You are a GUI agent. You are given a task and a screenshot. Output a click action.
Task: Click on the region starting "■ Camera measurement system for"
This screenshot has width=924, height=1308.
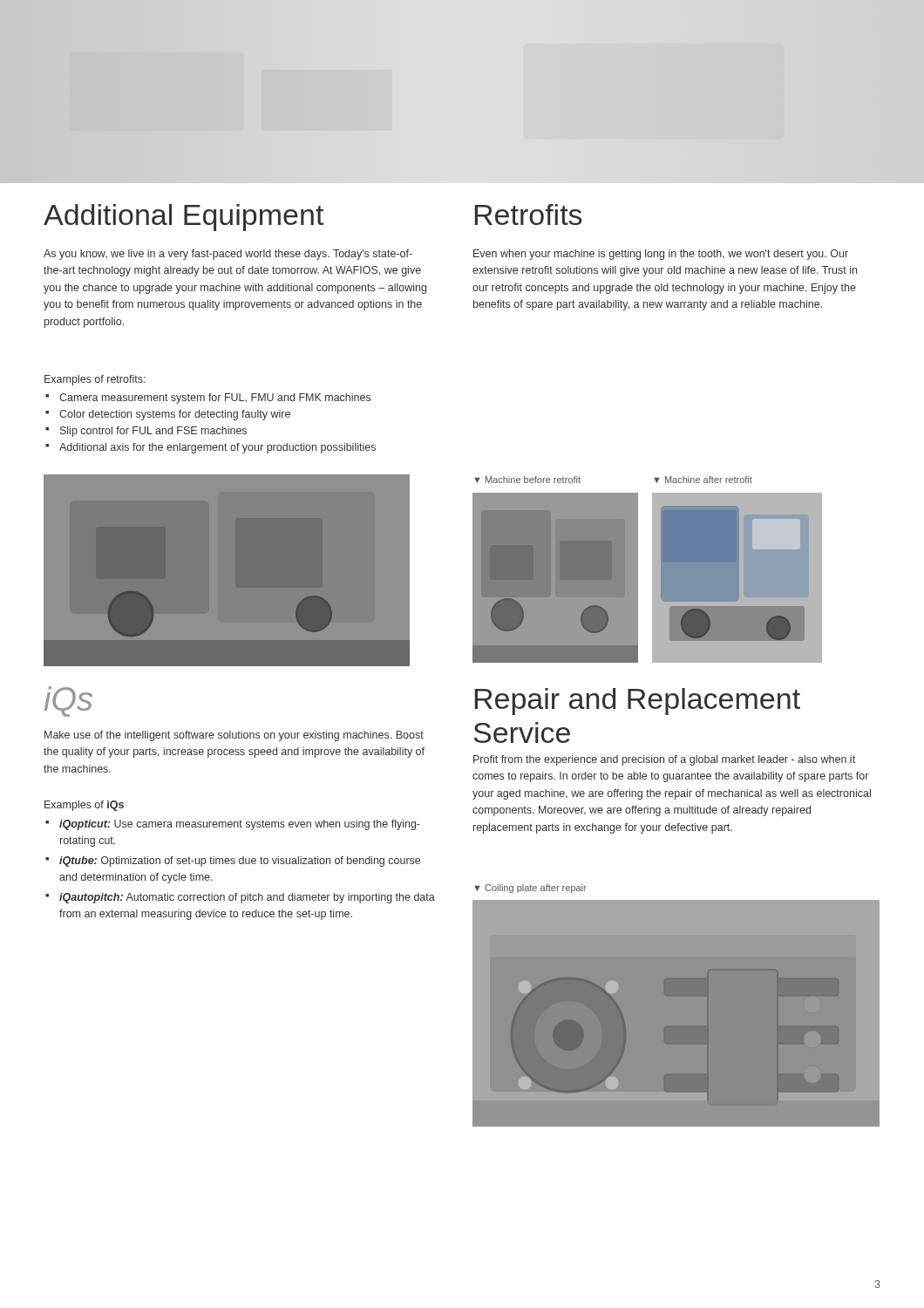click(x=208, y=398)
